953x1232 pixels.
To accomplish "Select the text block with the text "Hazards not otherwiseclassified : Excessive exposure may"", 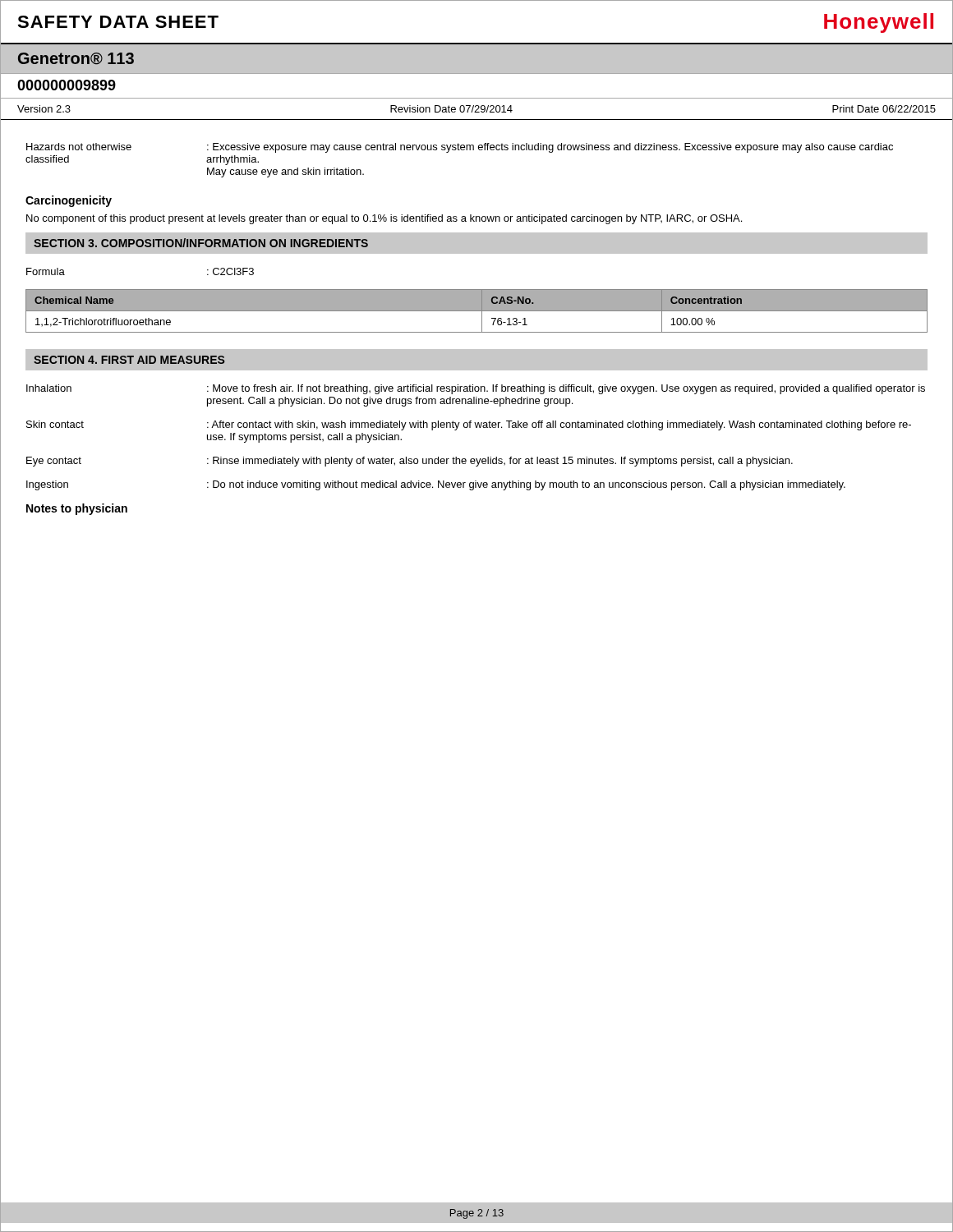I will click(476, 159).
